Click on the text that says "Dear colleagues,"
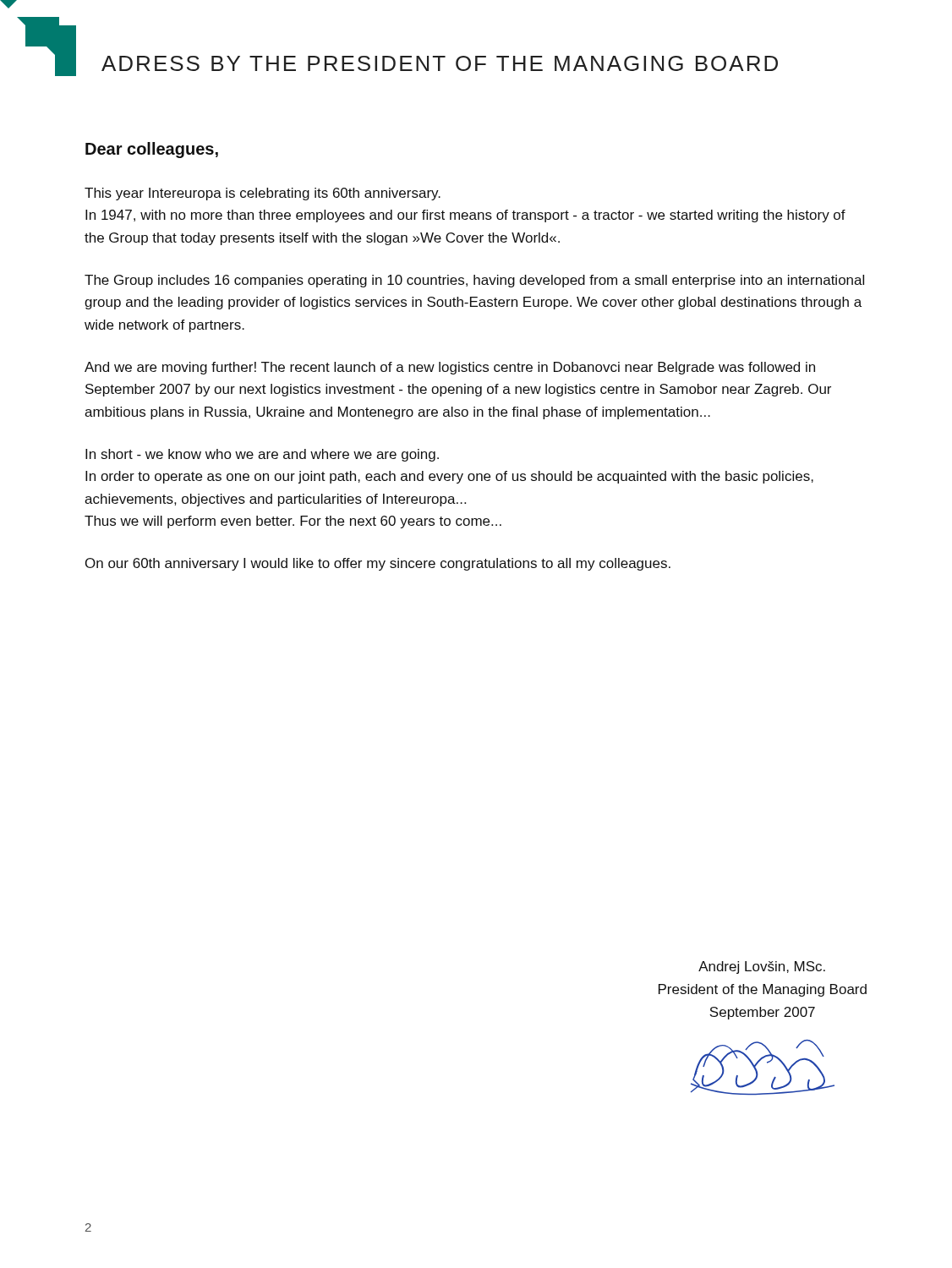 [x=152, y=149]
